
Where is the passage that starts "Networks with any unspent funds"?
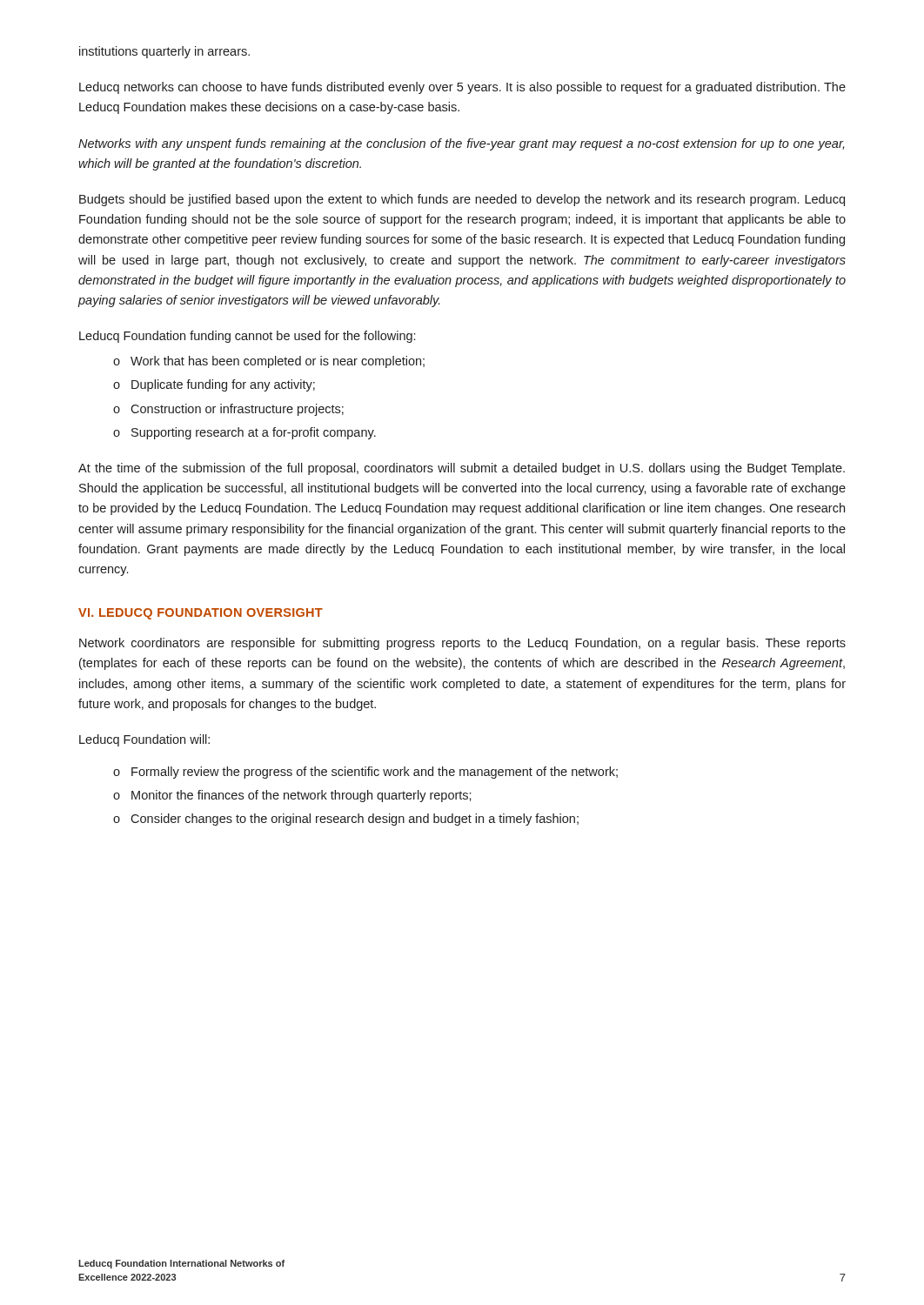point(462,153)
